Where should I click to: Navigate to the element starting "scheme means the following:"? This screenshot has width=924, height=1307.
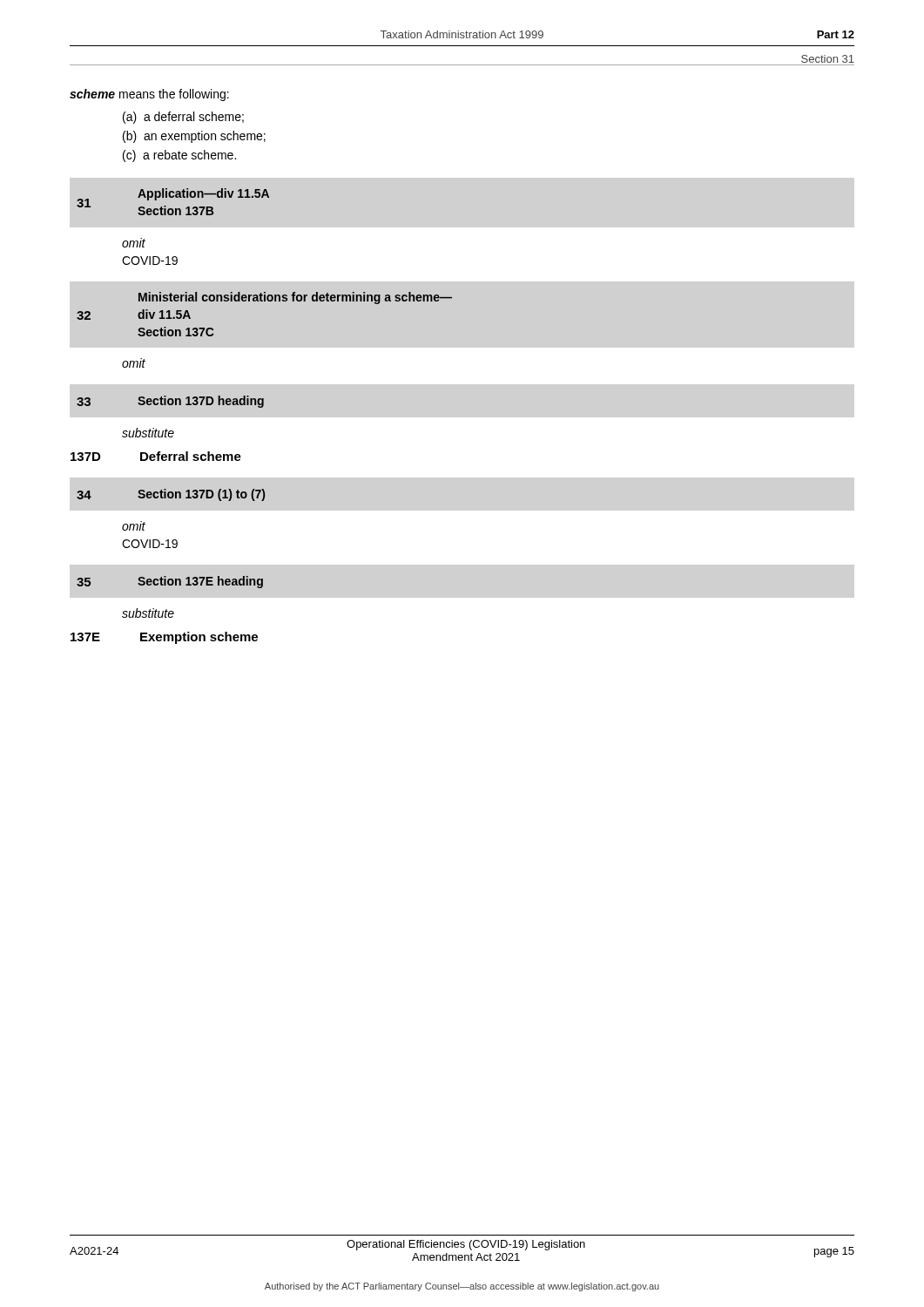pos(150,94)
